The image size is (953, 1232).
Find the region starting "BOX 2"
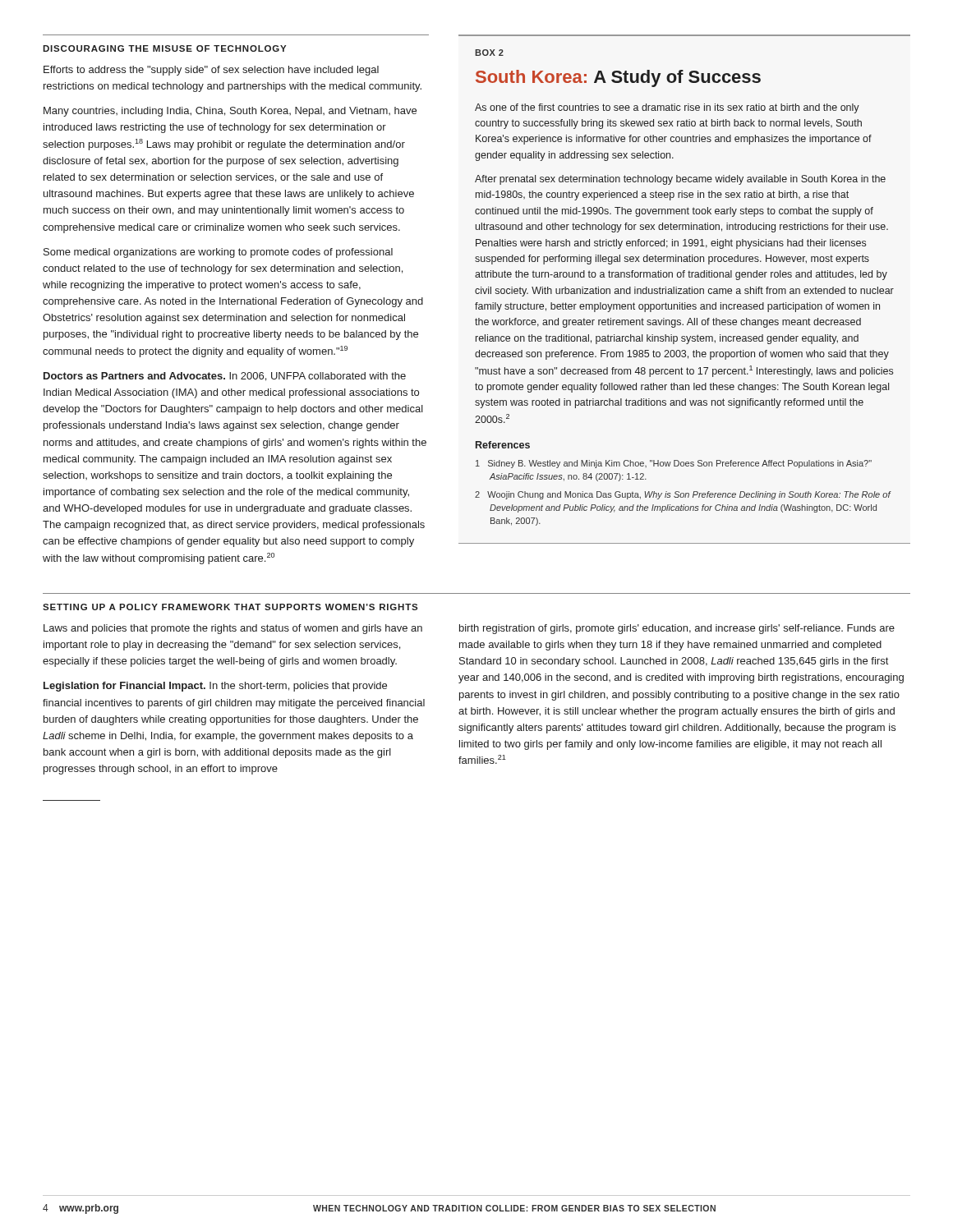pyautogui.click(x=489, y=53)
